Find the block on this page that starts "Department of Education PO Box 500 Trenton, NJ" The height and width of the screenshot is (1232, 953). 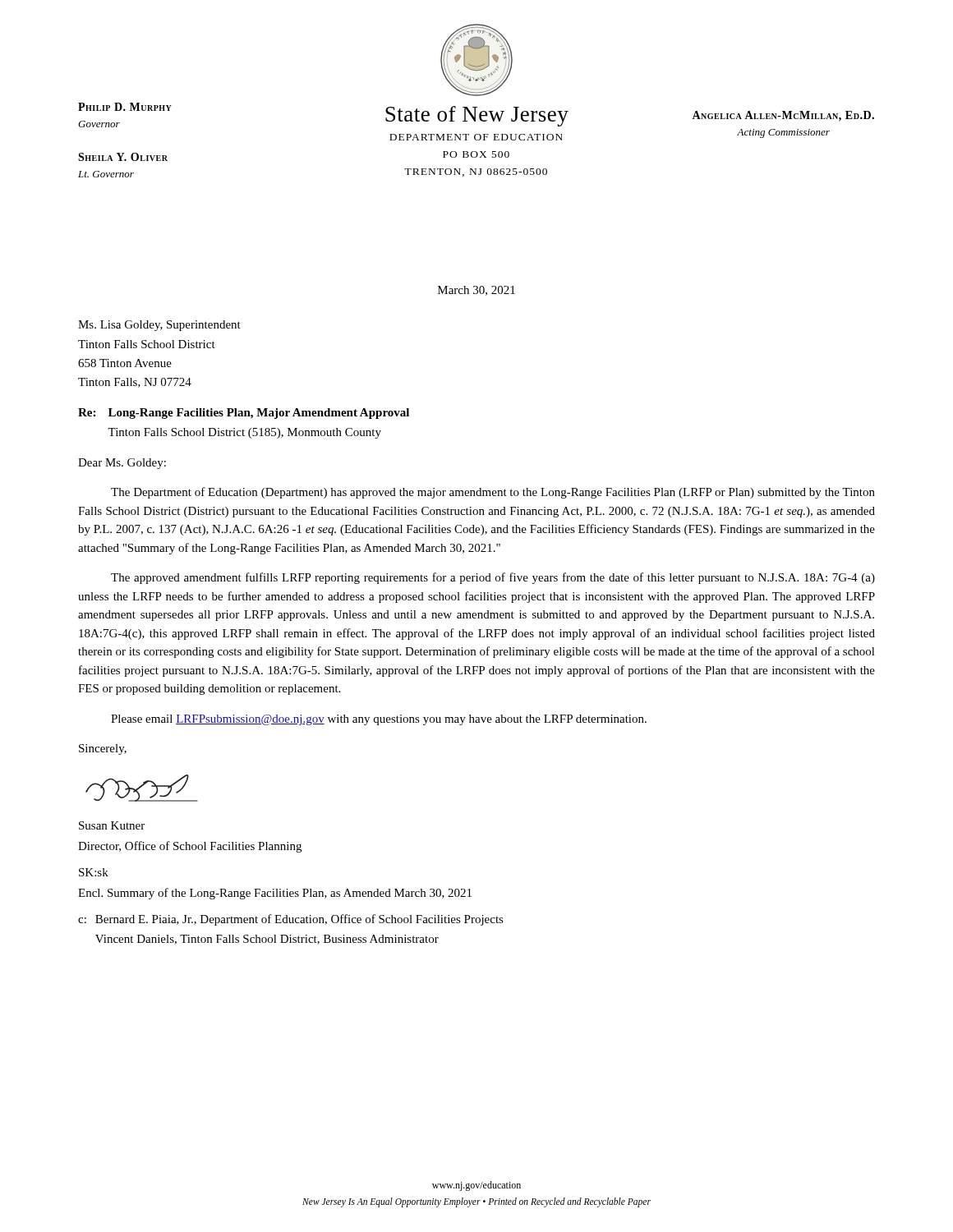point(476,154)
